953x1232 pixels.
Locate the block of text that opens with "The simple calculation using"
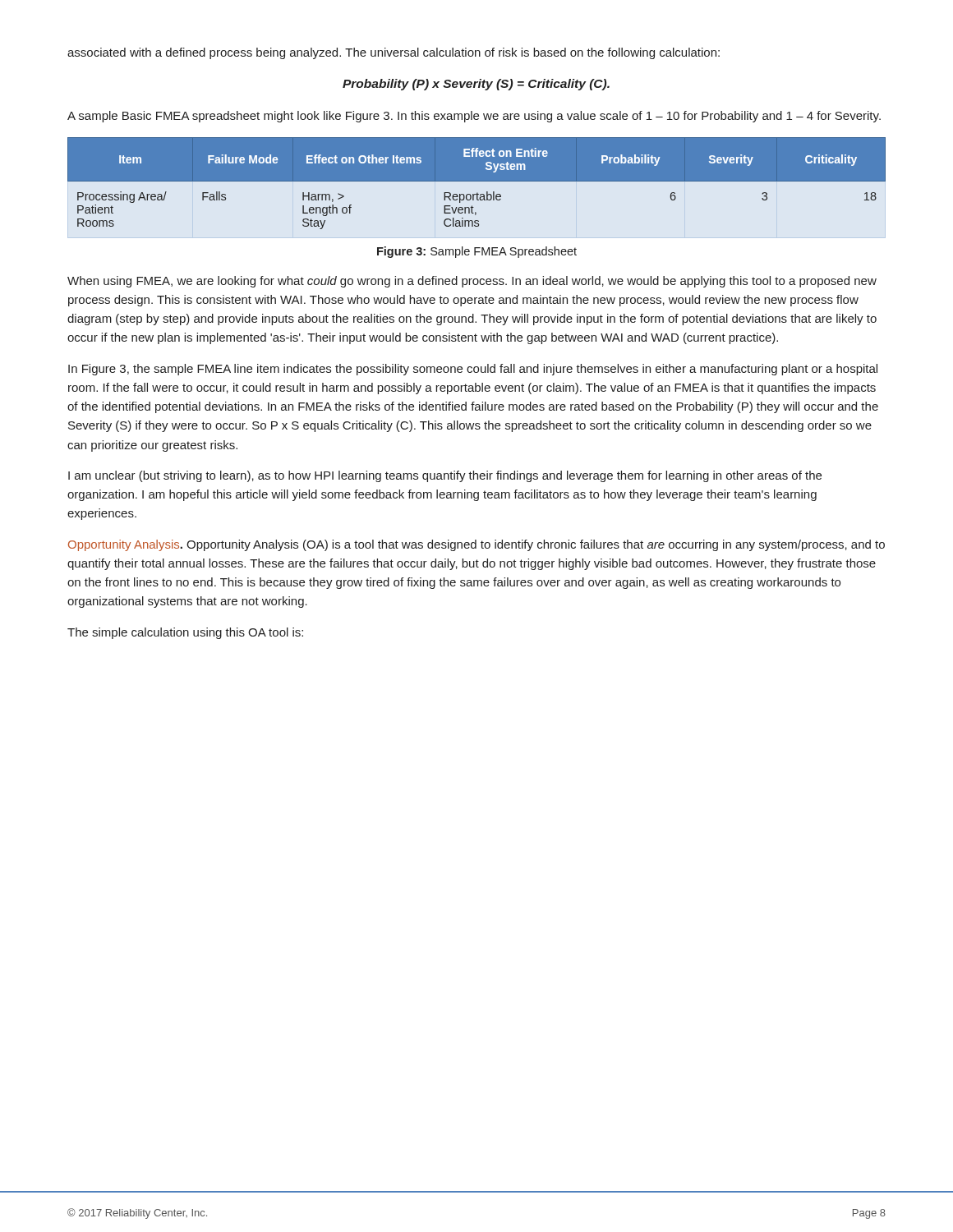[186, 632]
